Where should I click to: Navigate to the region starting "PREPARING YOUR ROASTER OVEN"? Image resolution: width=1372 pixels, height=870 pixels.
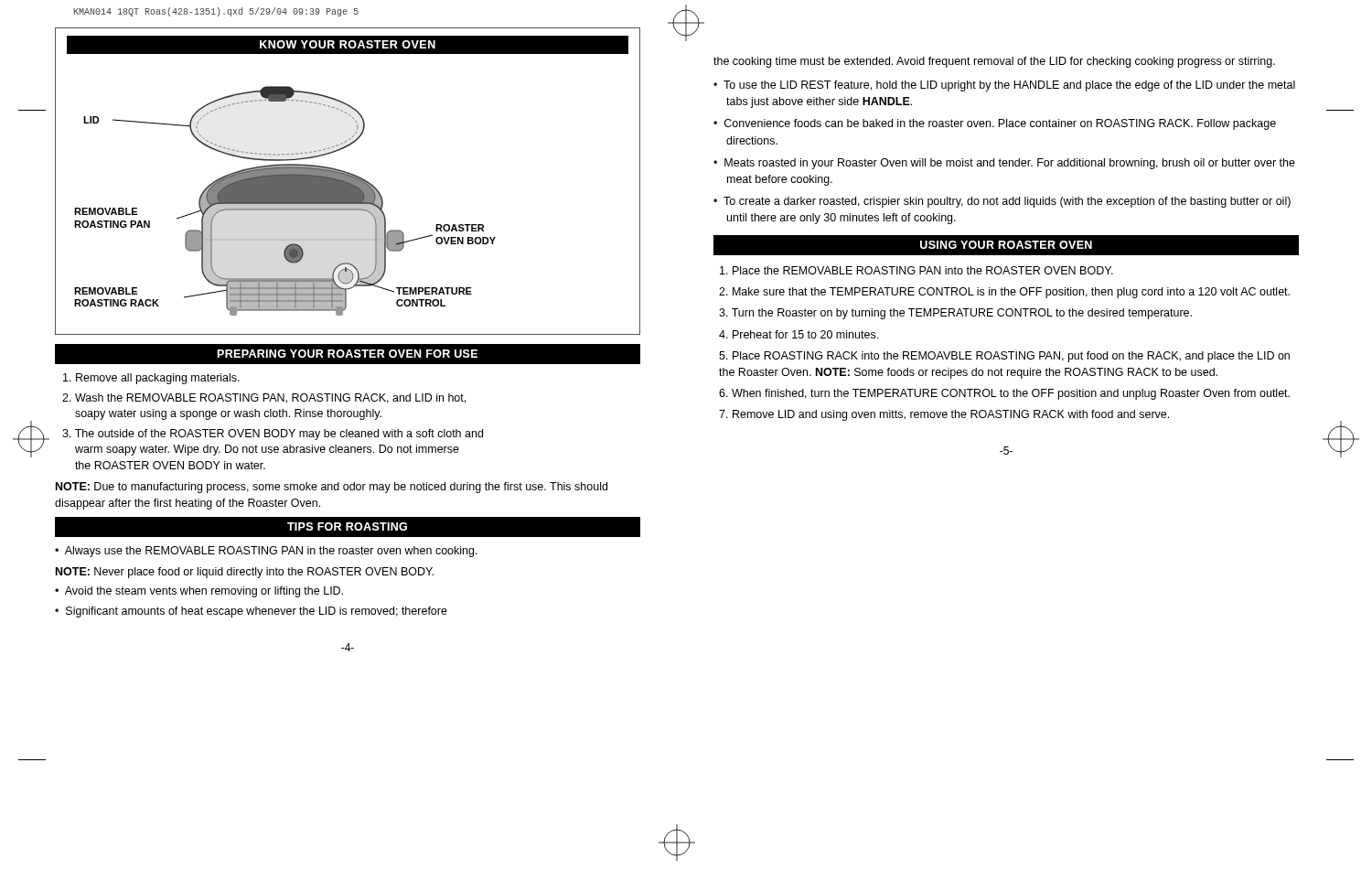pos(348,354)
